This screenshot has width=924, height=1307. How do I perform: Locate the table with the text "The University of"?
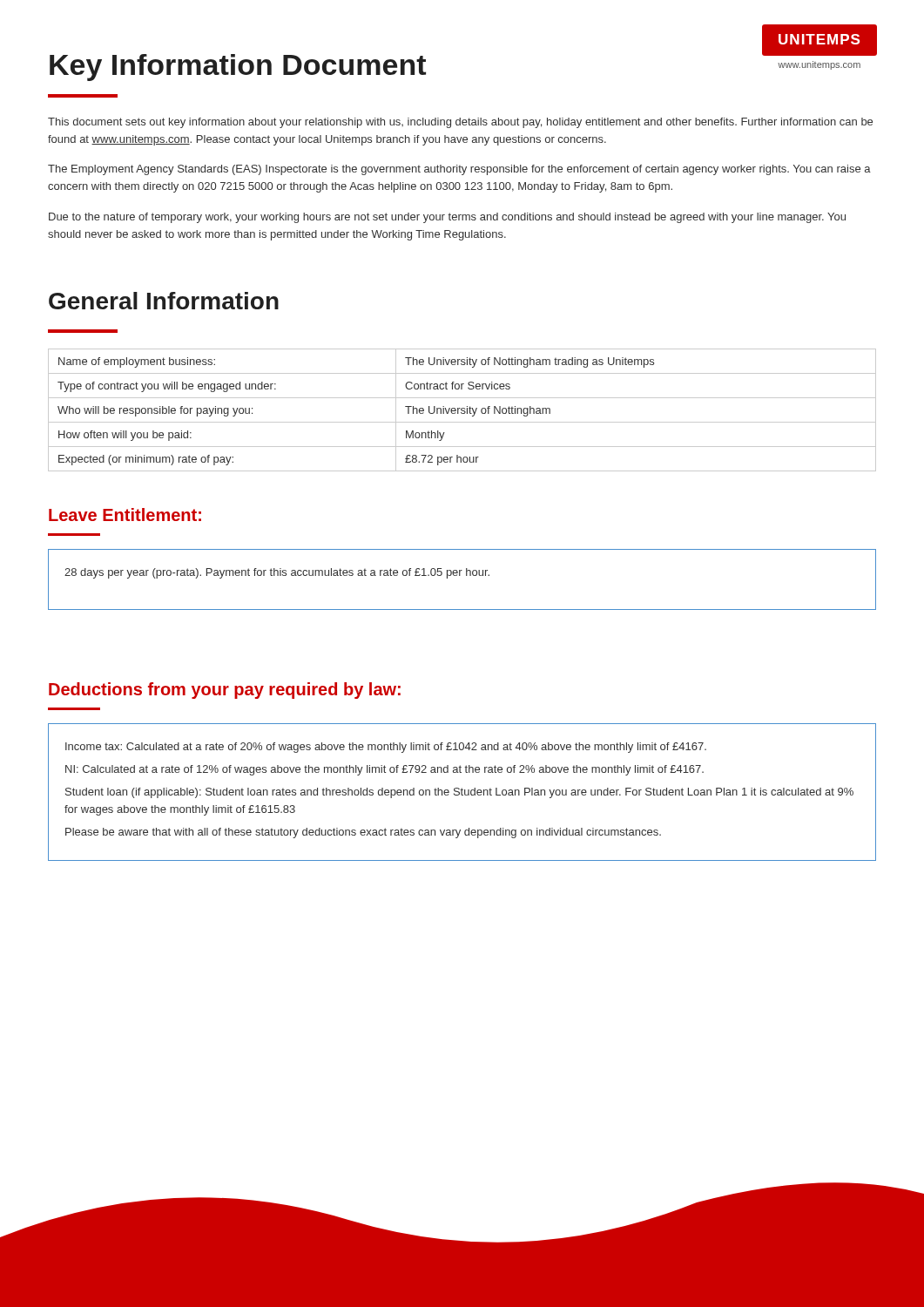pyautogui.click(x=462, y=410)
